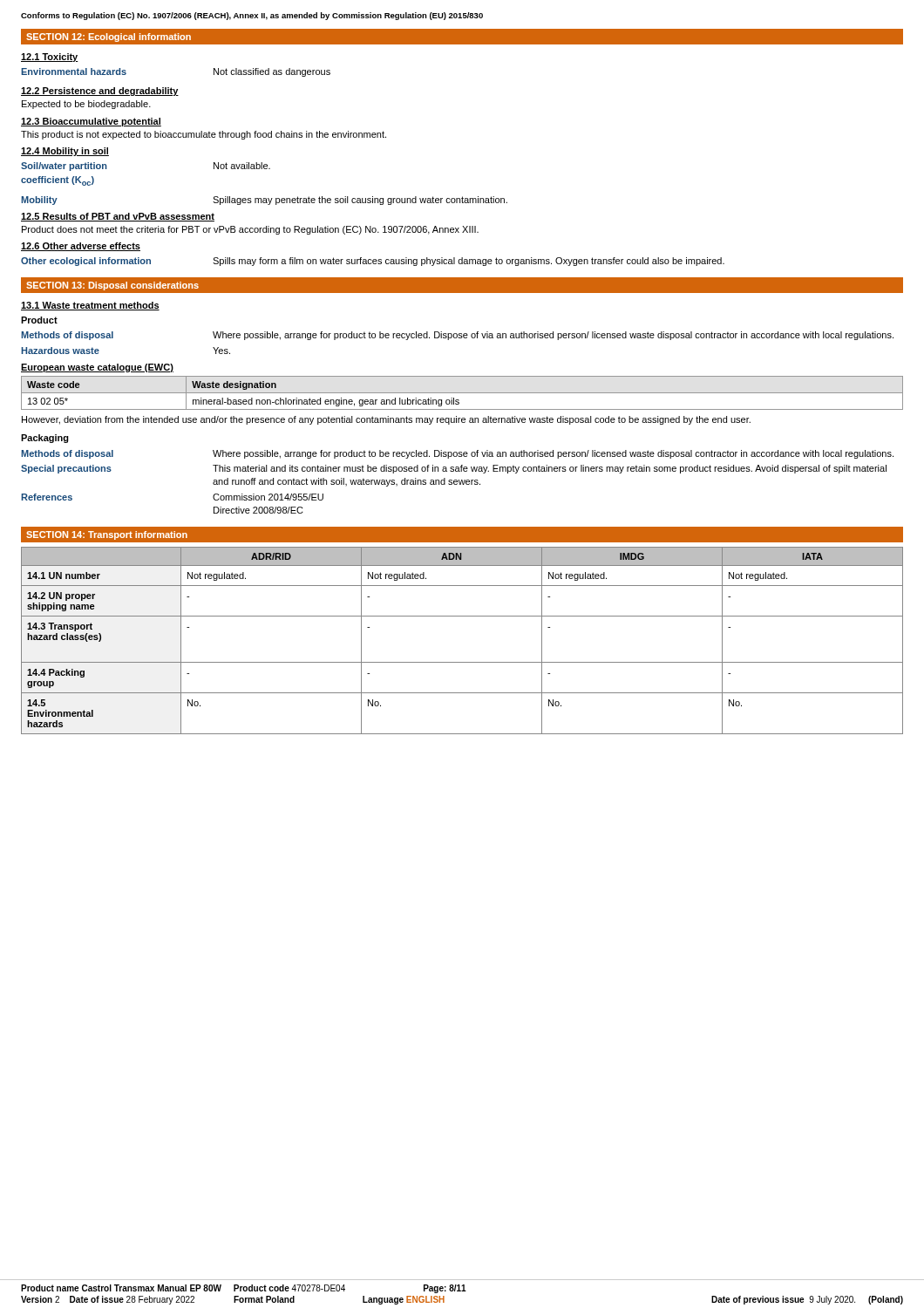
Task: Find the text block that reads "Product does not meet the criteria for"
Action: 250,229
